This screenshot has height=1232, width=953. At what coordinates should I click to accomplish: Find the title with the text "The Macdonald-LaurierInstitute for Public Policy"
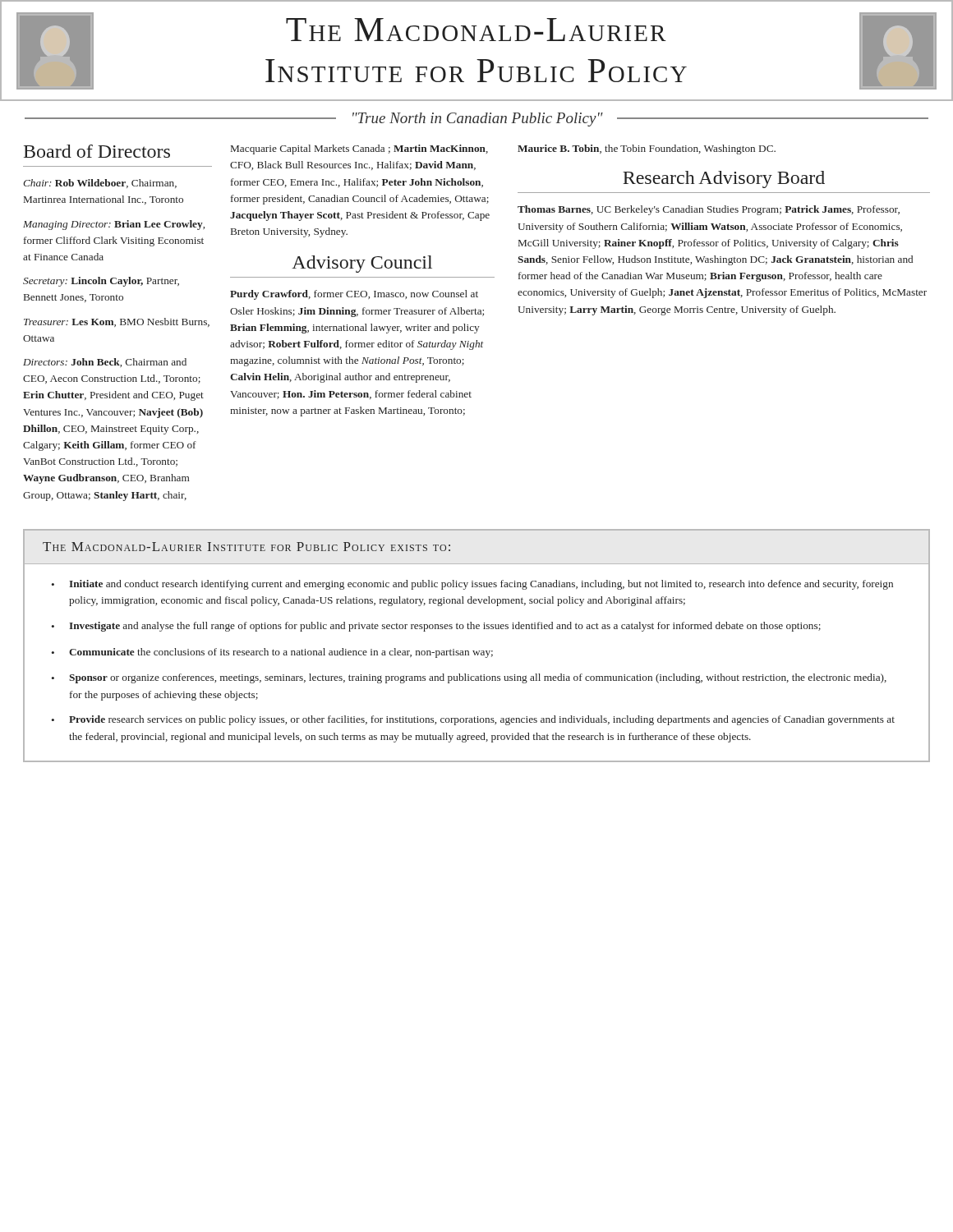tap(476, 50)
